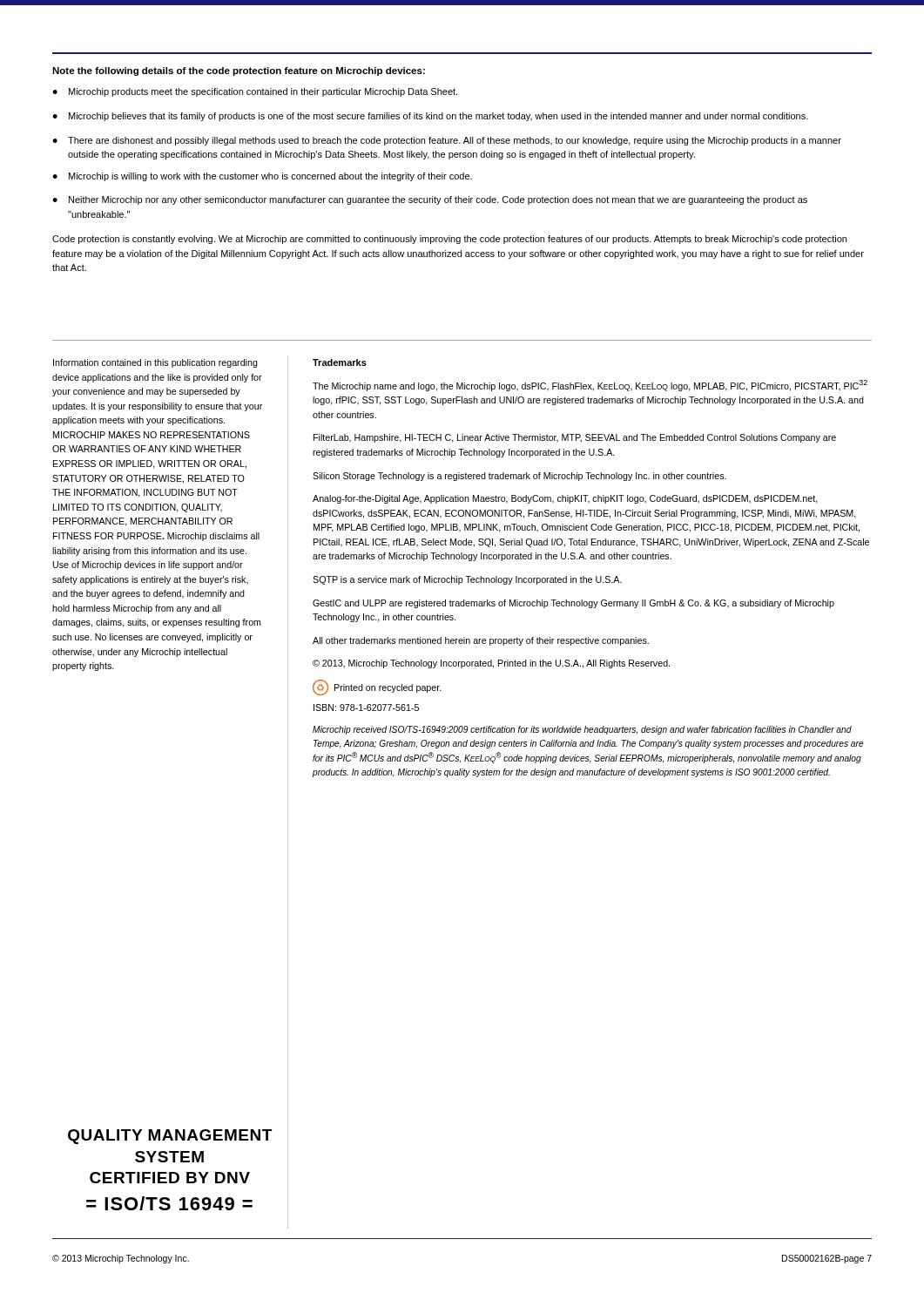924x1307 pixels.
Task: Find the block on this page that starts "SQTP is a service mark of Microchip"
Action: (x=592, y=580)
